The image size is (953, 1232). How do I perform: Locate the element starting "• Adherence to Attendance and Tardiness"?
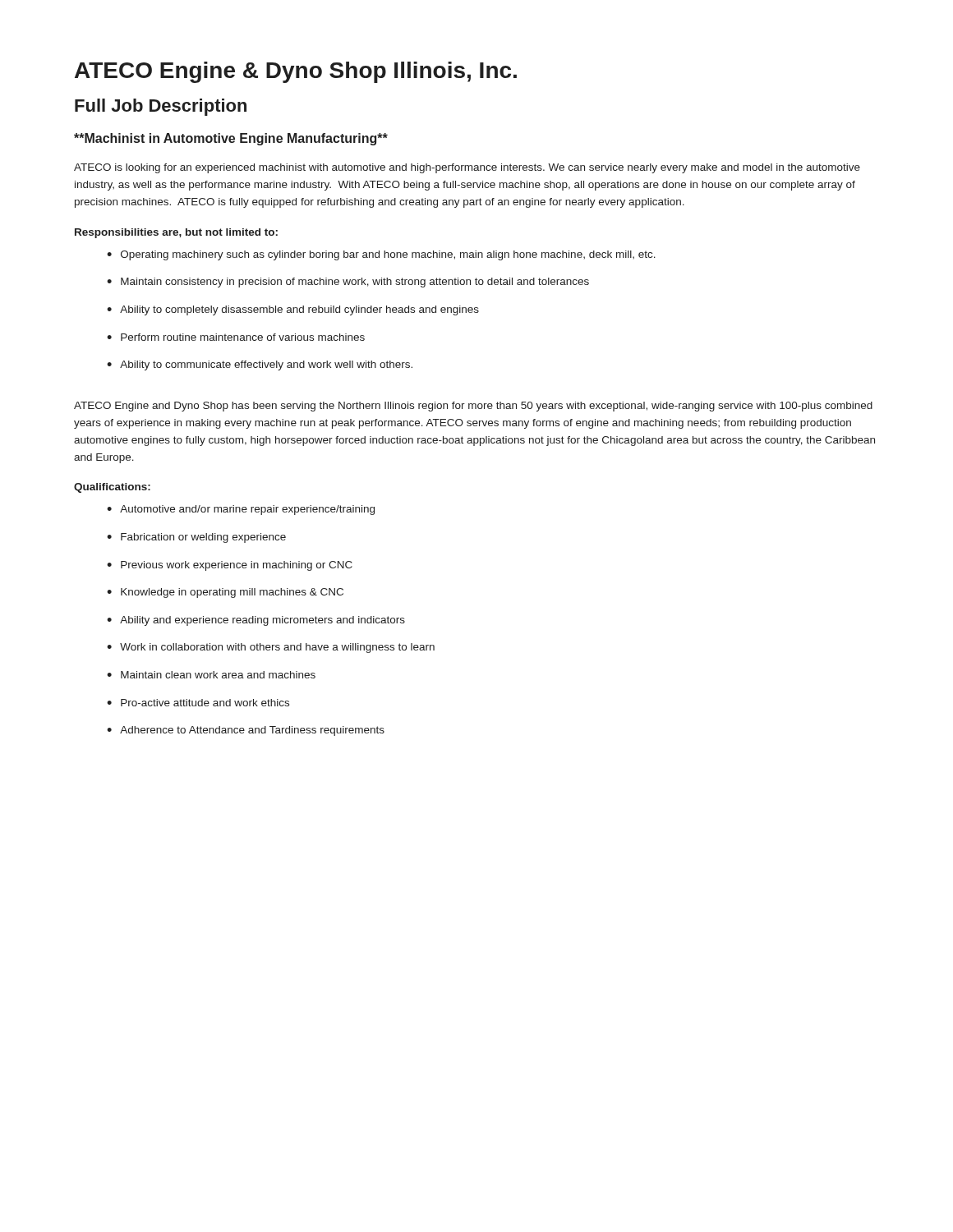pyautogui.click(x=246, y=731)
